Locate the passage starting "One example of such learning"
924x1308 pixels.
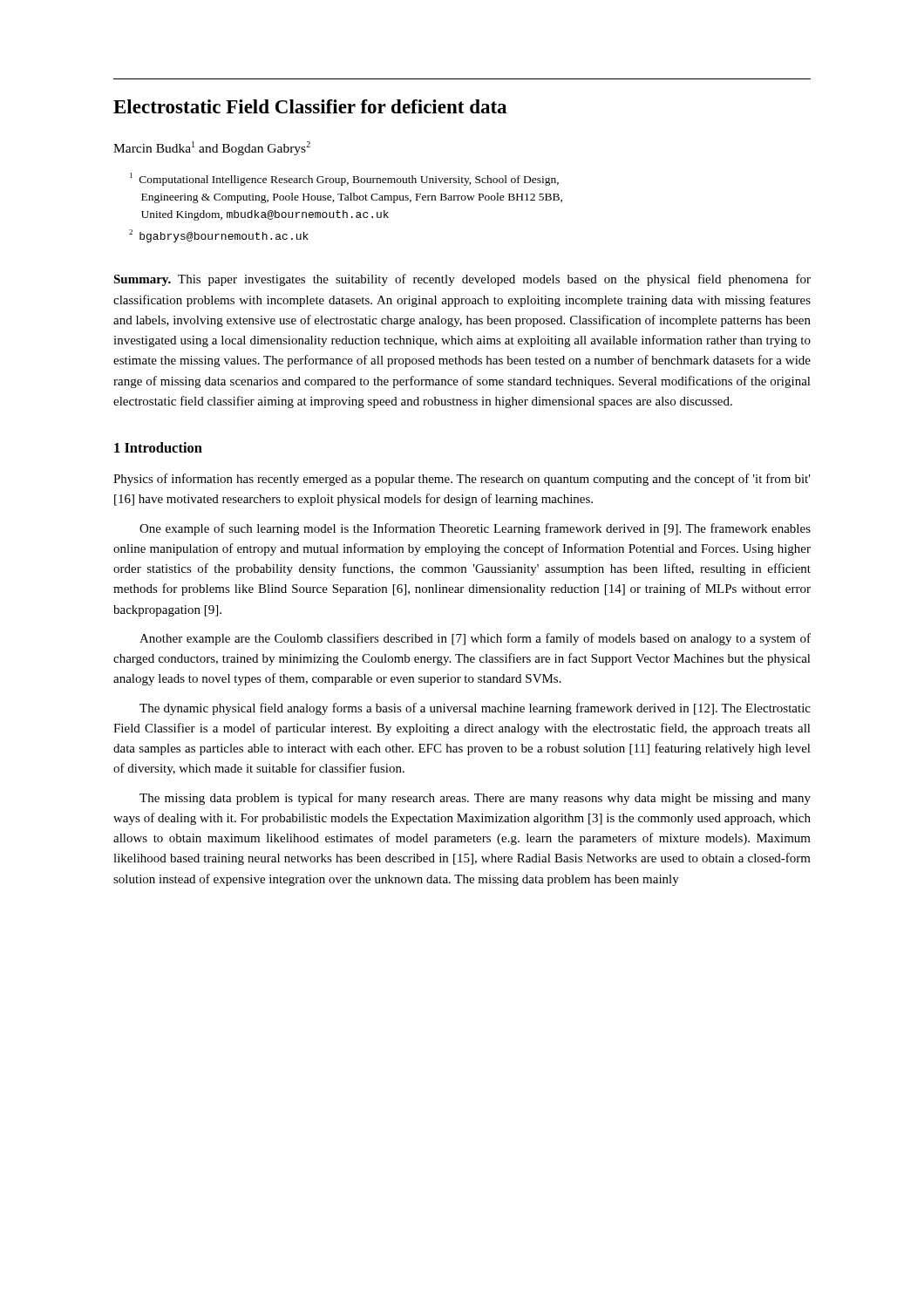462,569
